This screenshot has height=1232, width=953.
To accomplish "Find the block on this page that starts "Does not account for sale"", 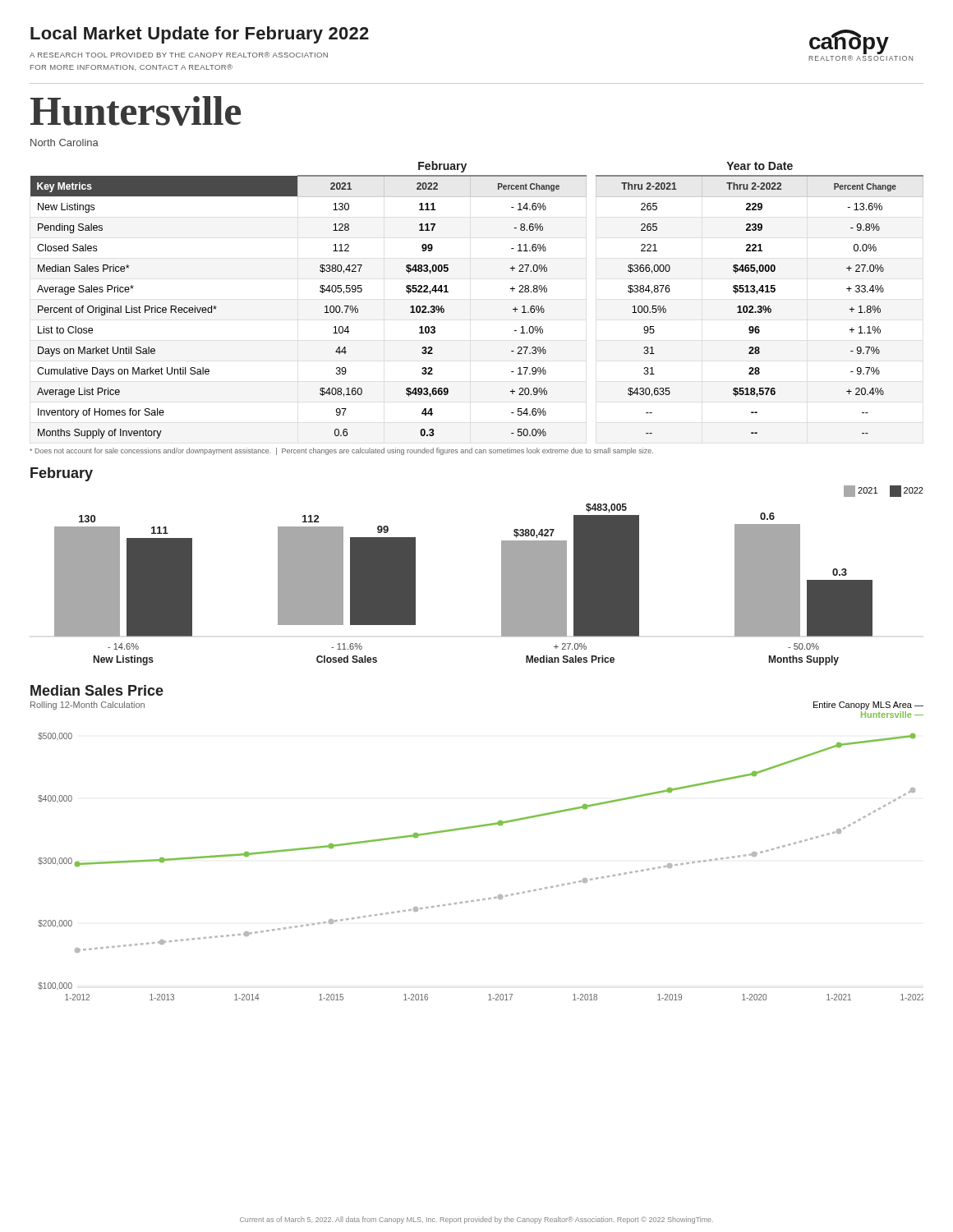I will pyautogui.click(x=342, y=451).
